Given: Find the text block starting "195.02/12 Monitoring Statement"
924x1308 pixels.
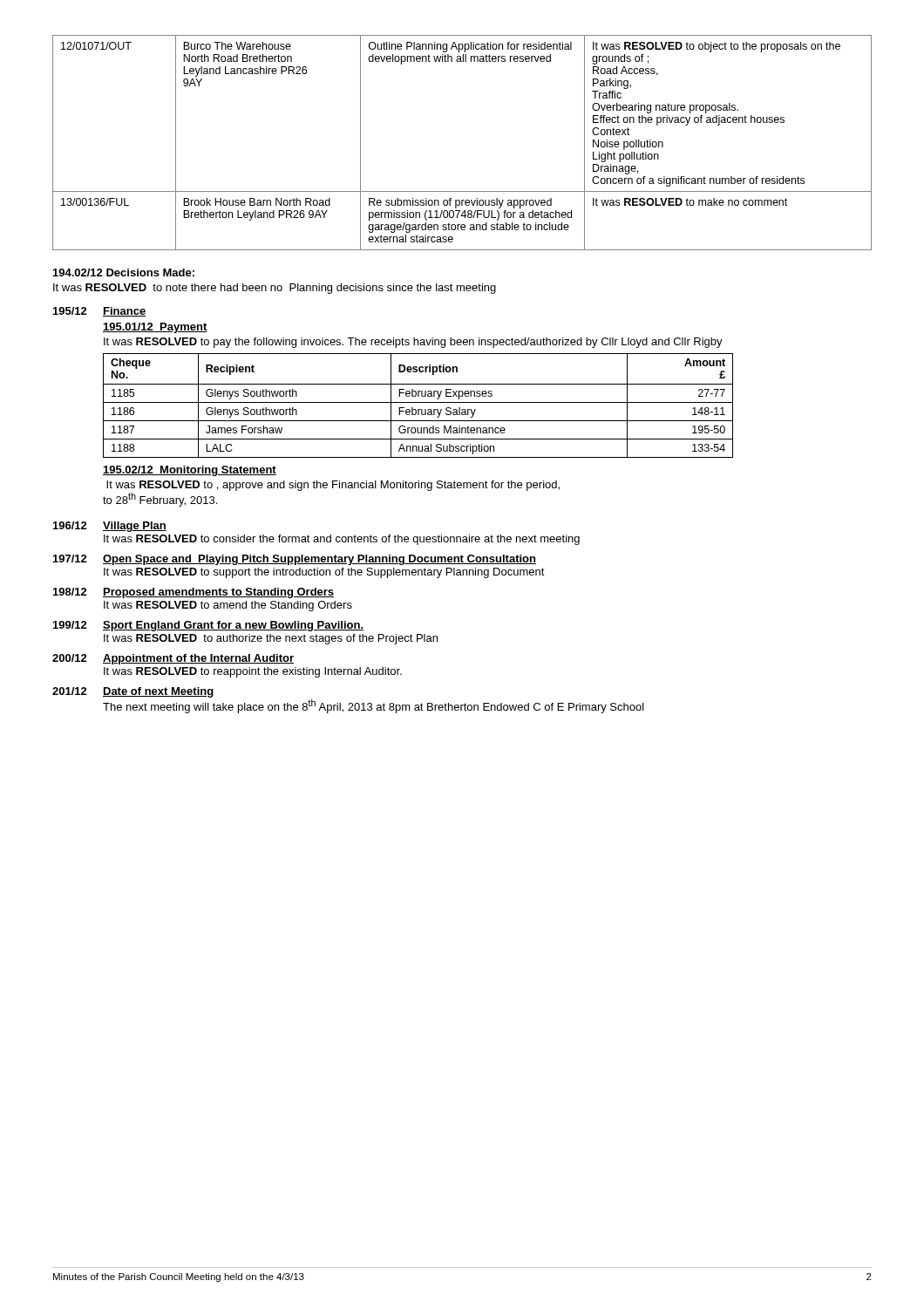Looking at the screenshot, I should (x=189, y=470).
